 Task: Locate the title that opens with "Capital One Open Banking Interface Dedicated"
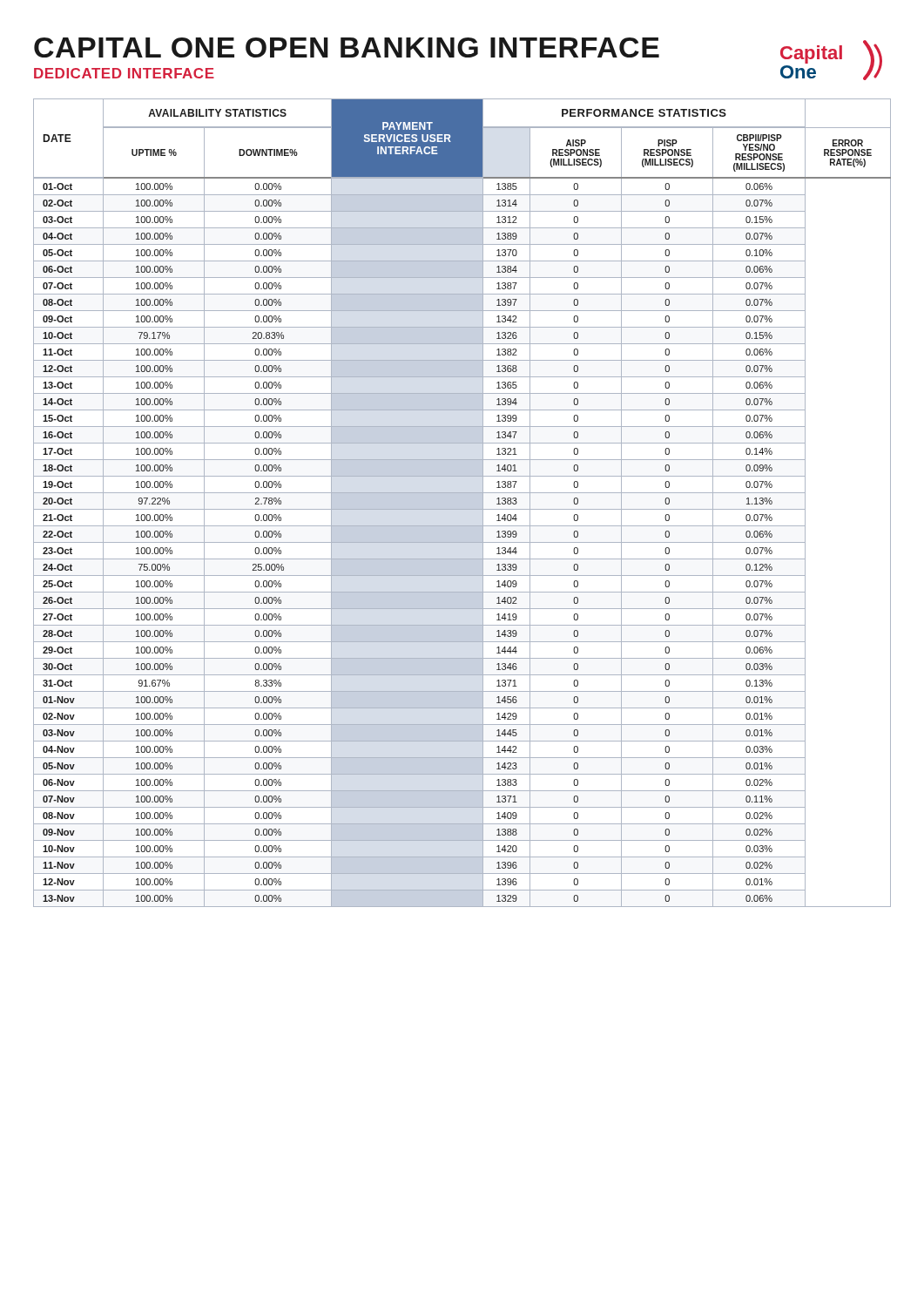coord(347,57)
